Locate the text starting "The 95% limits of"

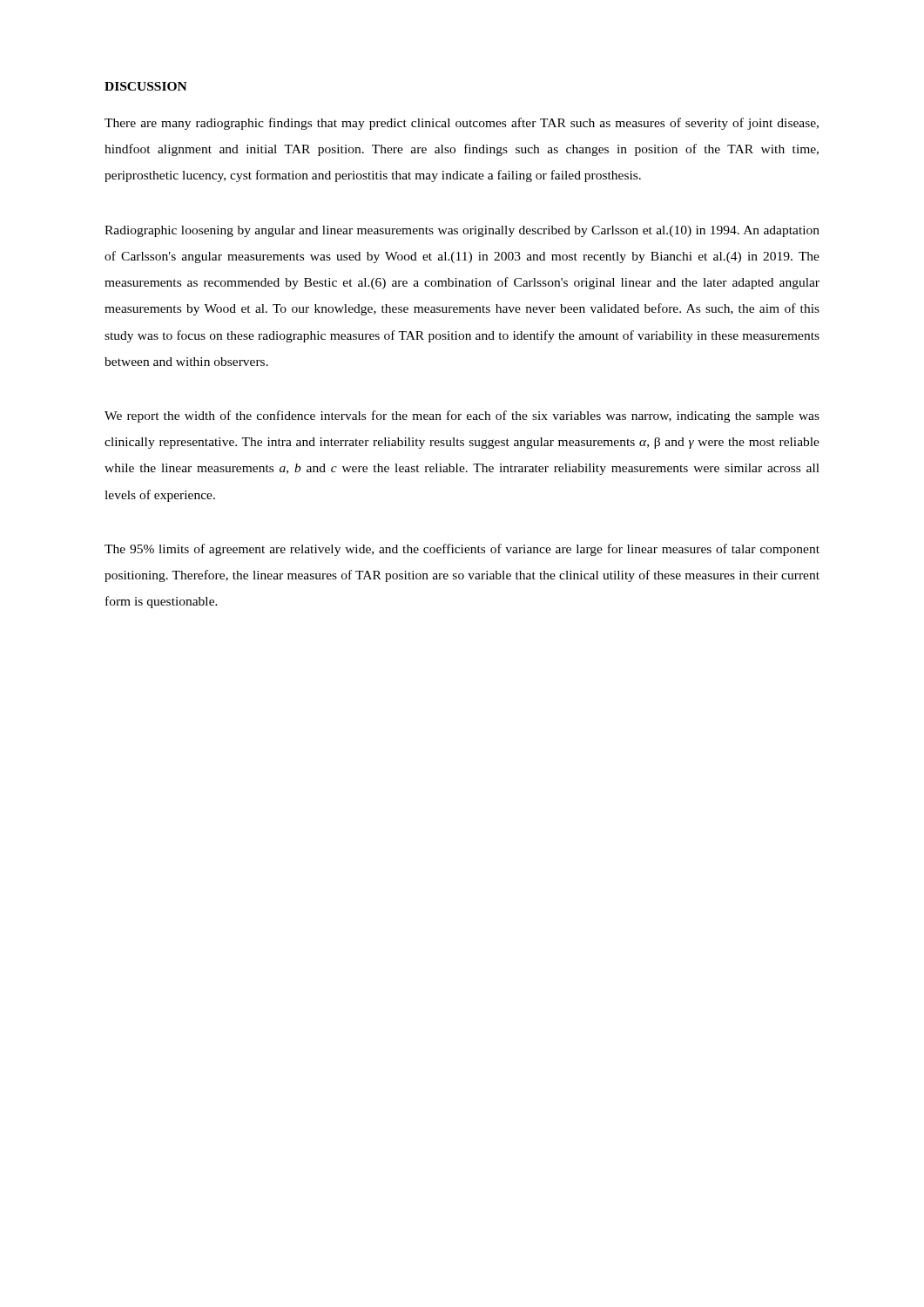462,575
